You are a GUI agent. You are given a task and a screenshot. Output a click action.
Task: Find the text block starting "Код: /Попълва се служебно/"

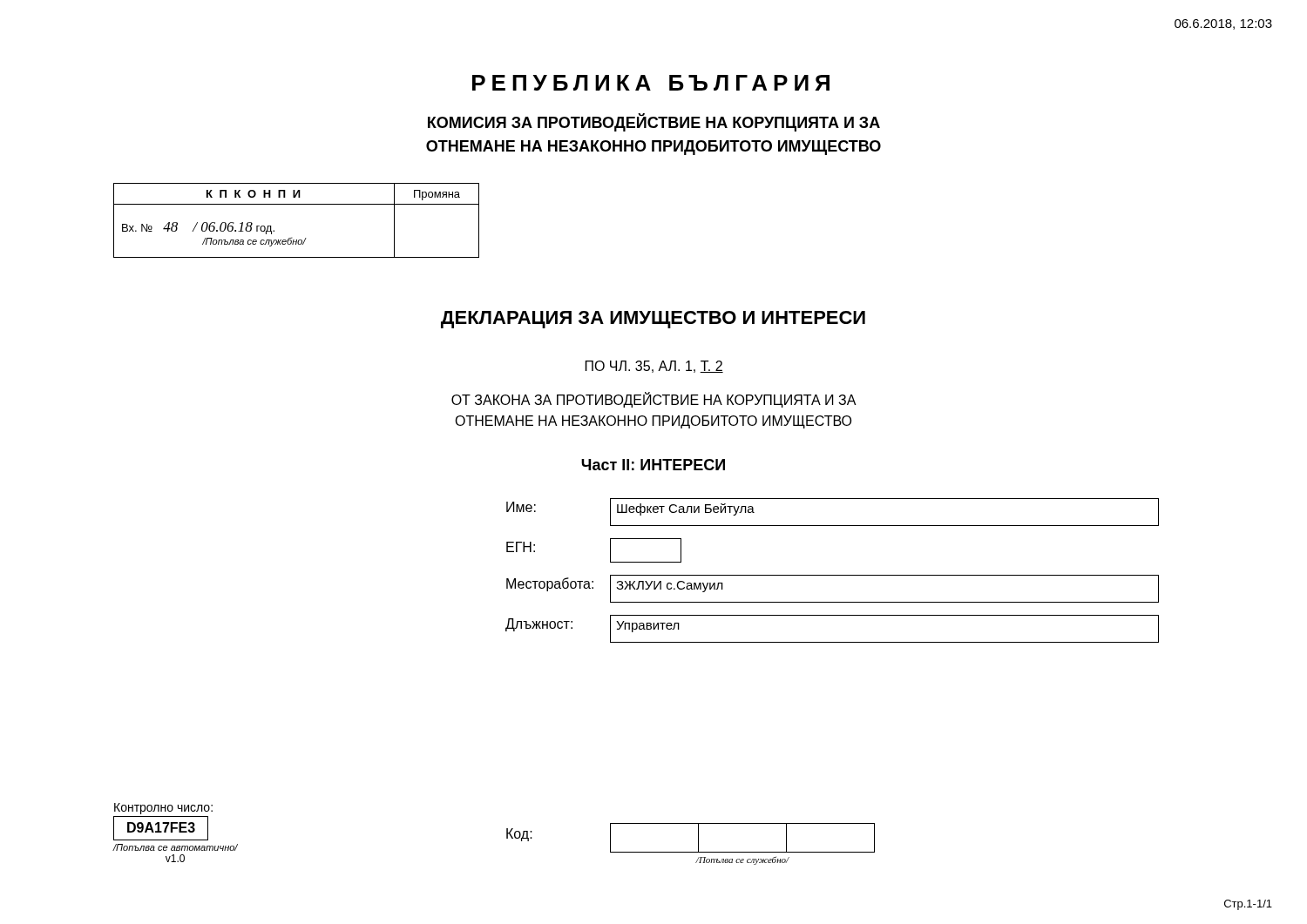click(x=832, y=844)
